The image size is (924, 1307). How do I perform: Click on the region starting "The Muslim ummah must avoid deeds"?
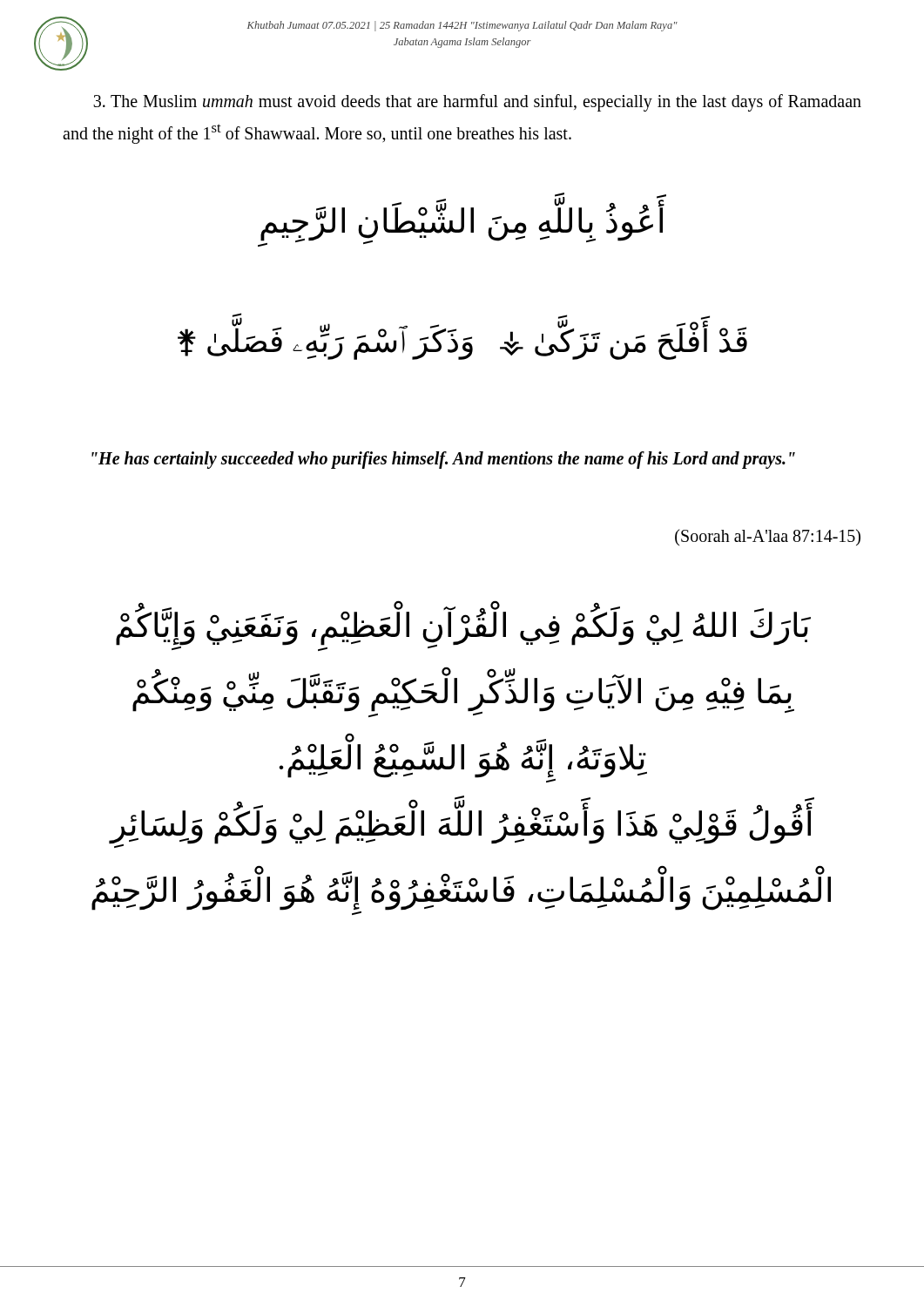click(x=462, y=117)
